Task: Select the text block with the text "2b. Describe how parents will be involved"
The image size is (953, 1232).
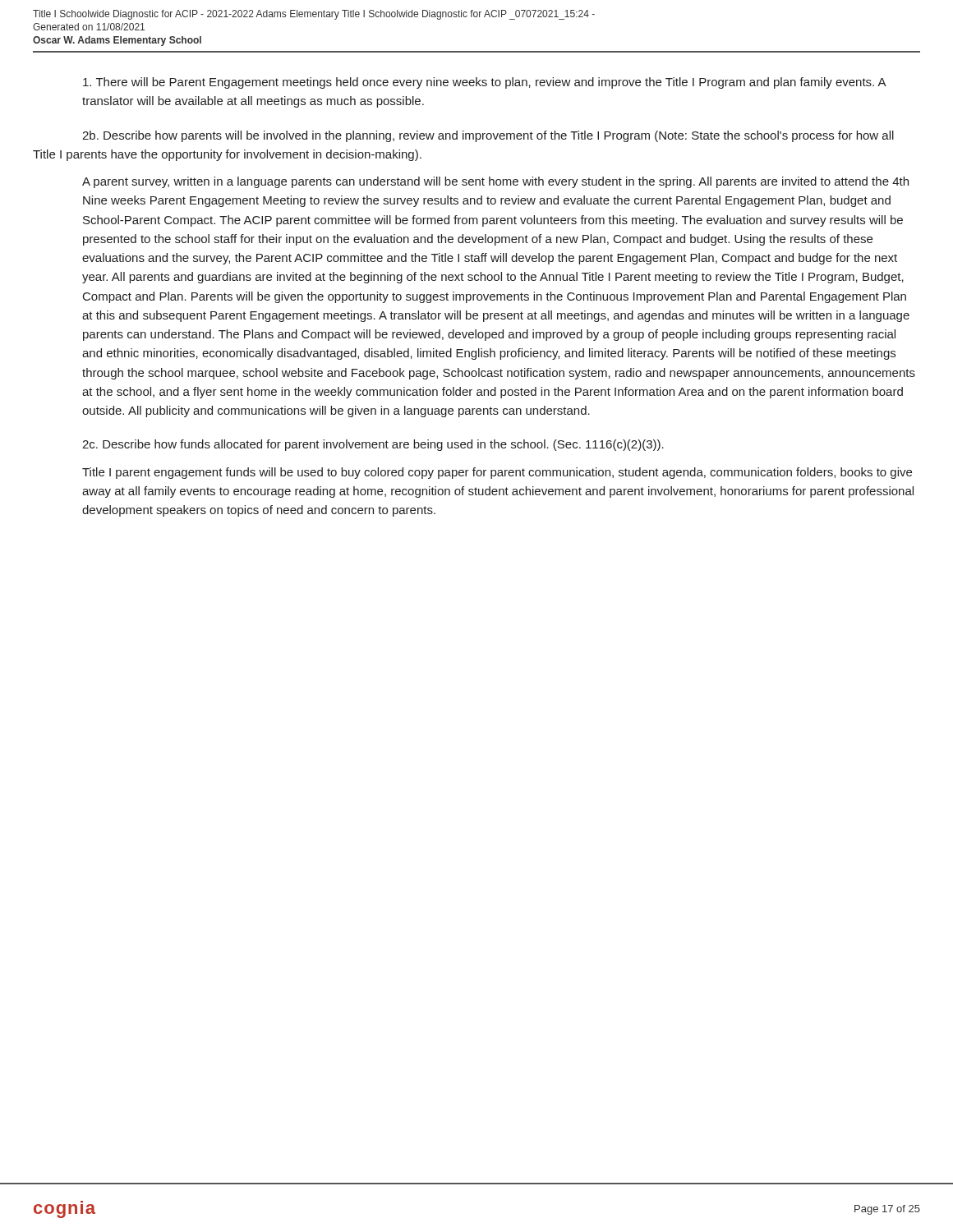Action: 463,144
